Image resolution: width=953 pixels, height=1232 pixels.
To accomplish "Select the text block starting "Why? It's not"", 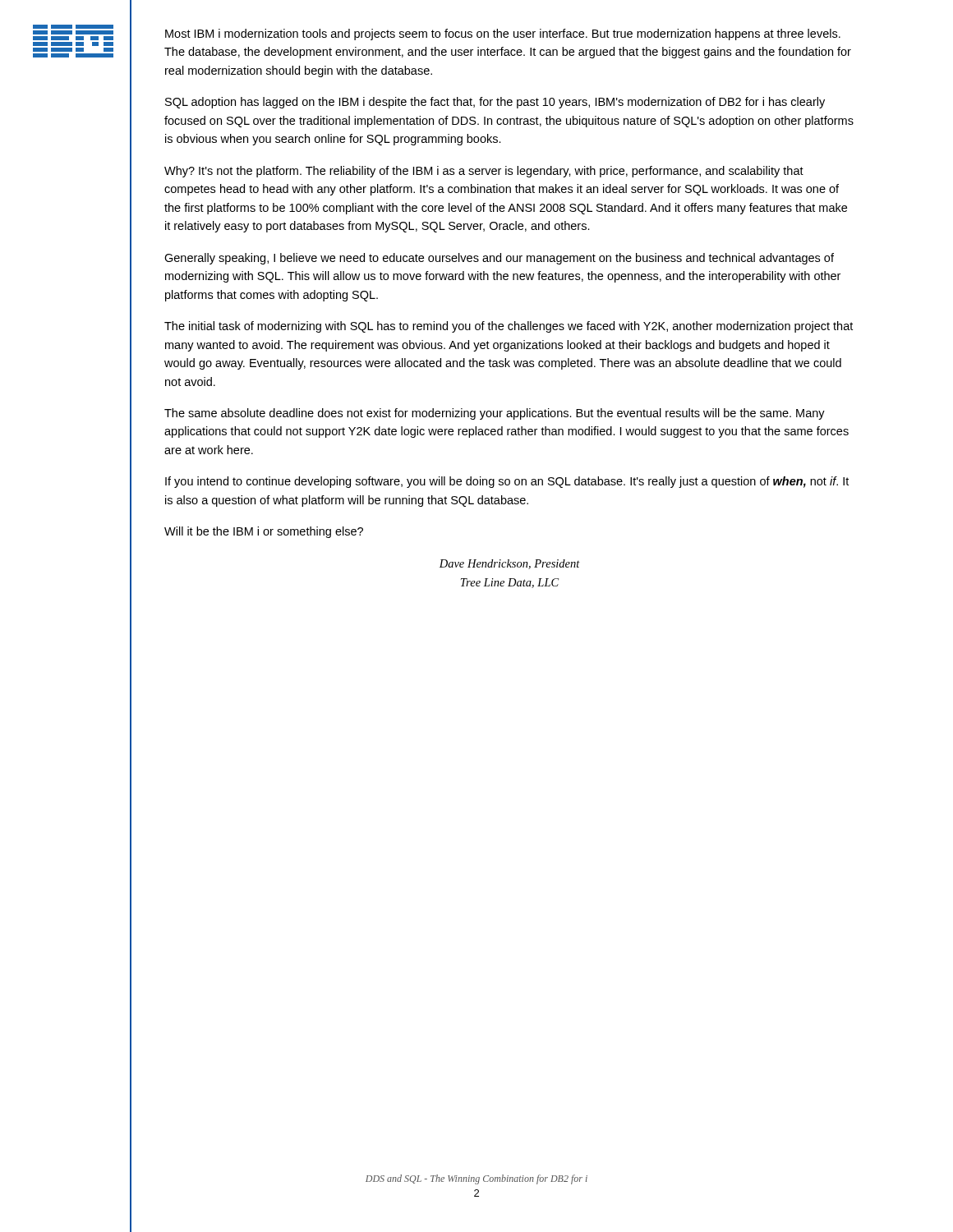I will [506, 198].
